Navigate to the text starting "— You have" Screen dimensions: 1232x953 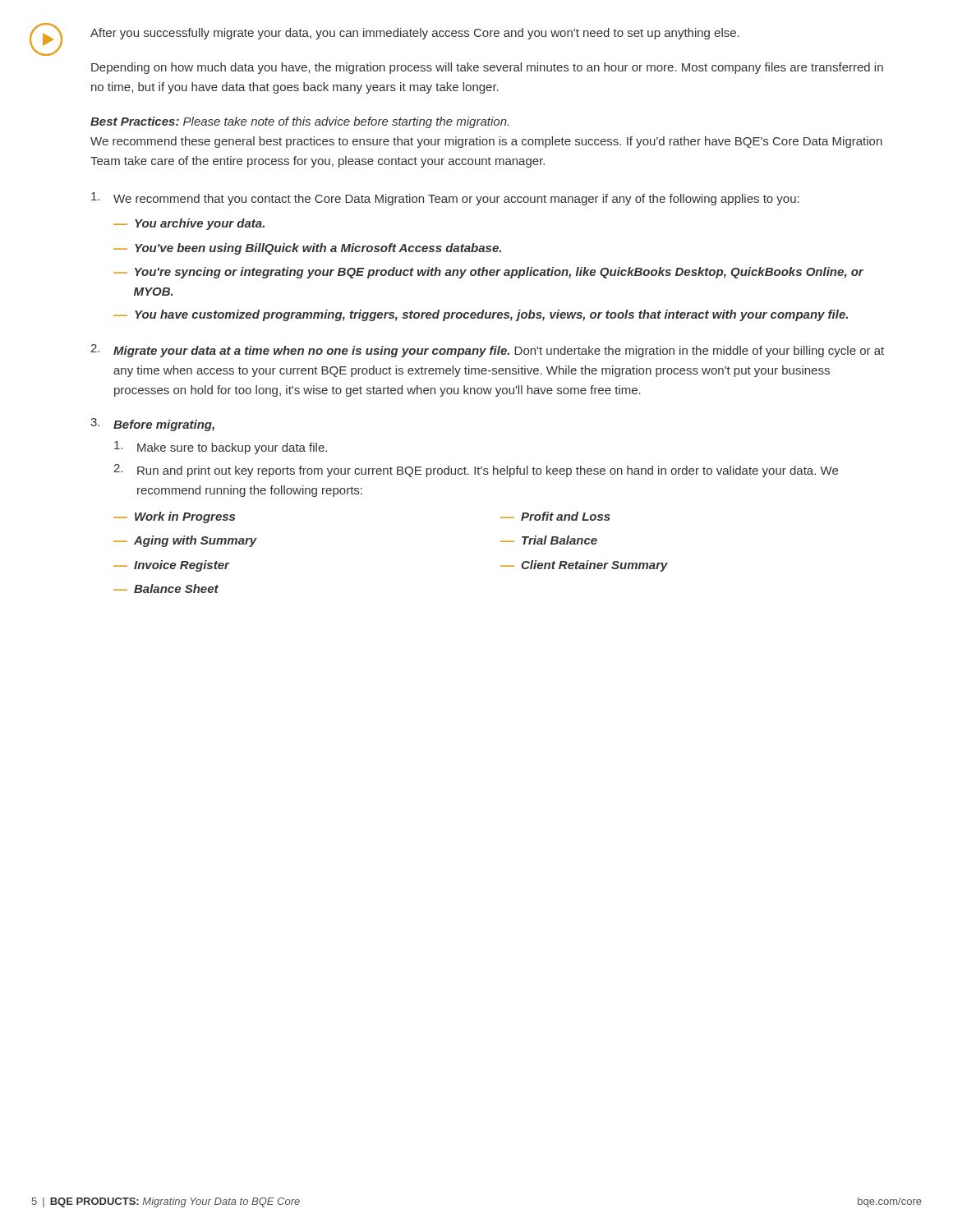point(481,315)
